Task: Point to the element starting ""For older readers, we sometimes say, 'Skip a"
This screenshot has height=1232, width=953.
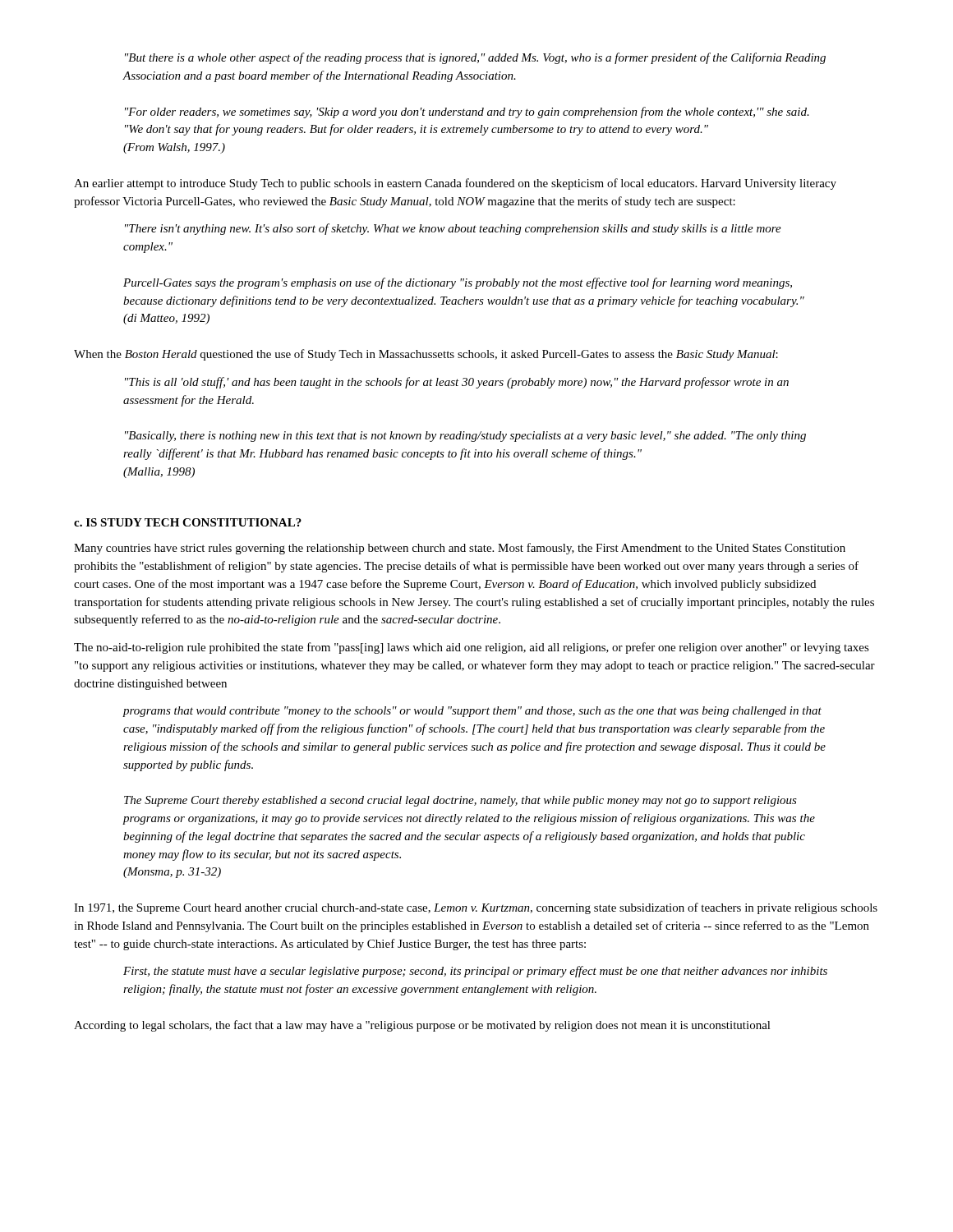Action: (x=476, y=130)
